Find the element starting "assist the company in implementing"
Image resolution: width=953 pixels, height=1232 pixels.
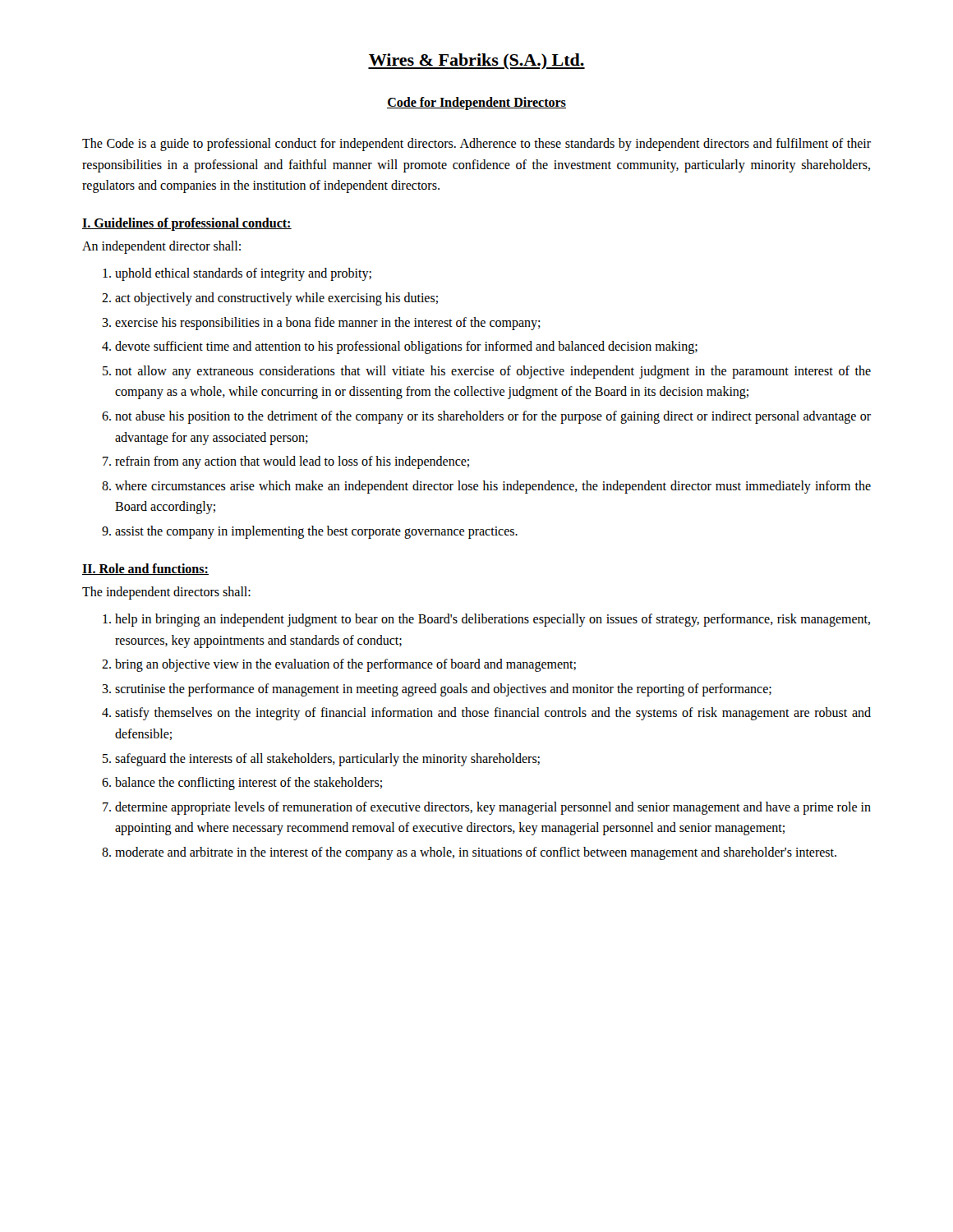click(x=485, y=531)
